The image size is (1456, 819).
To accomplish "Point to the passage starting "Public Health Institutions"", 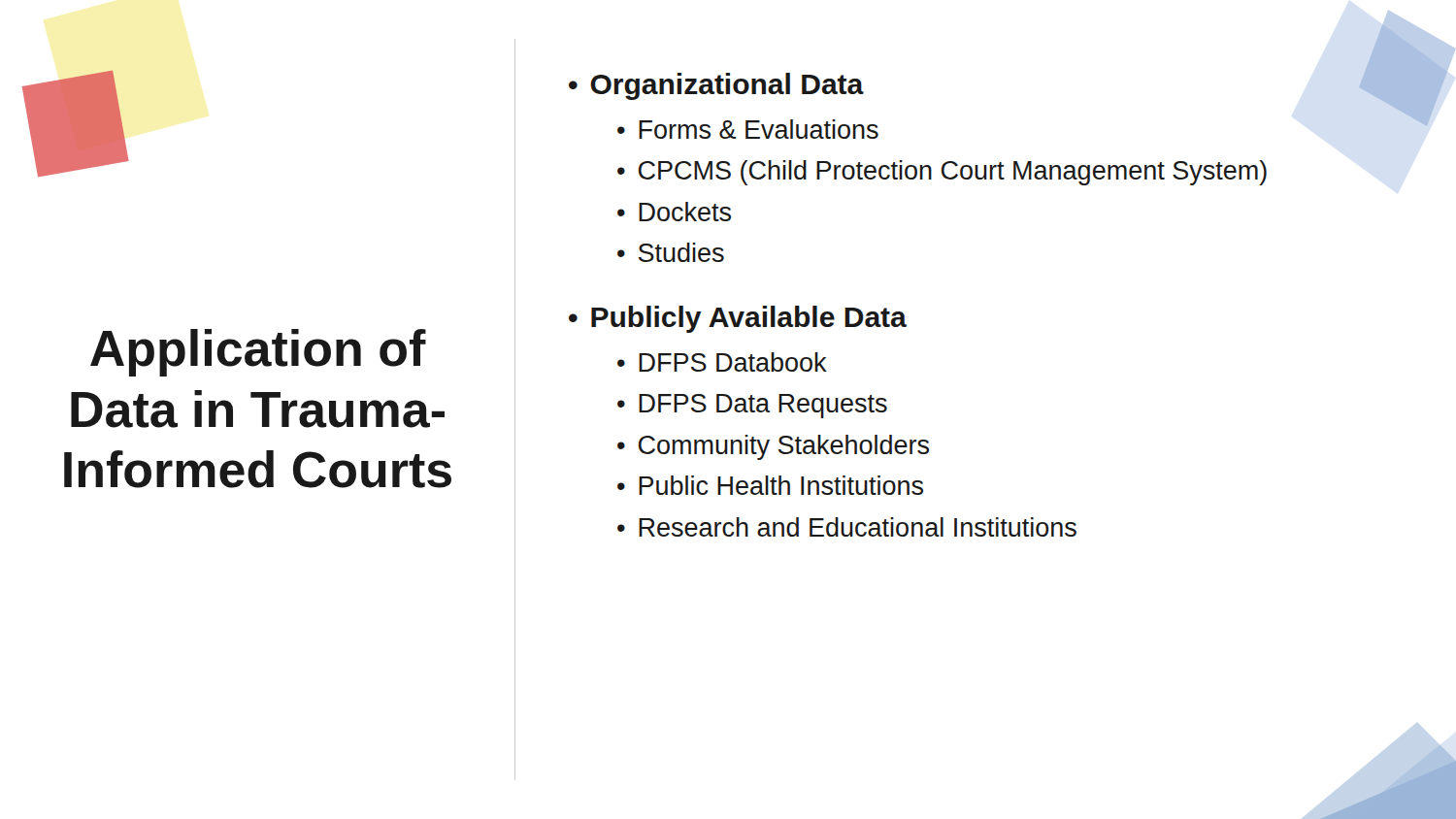I will coord(781,486).
